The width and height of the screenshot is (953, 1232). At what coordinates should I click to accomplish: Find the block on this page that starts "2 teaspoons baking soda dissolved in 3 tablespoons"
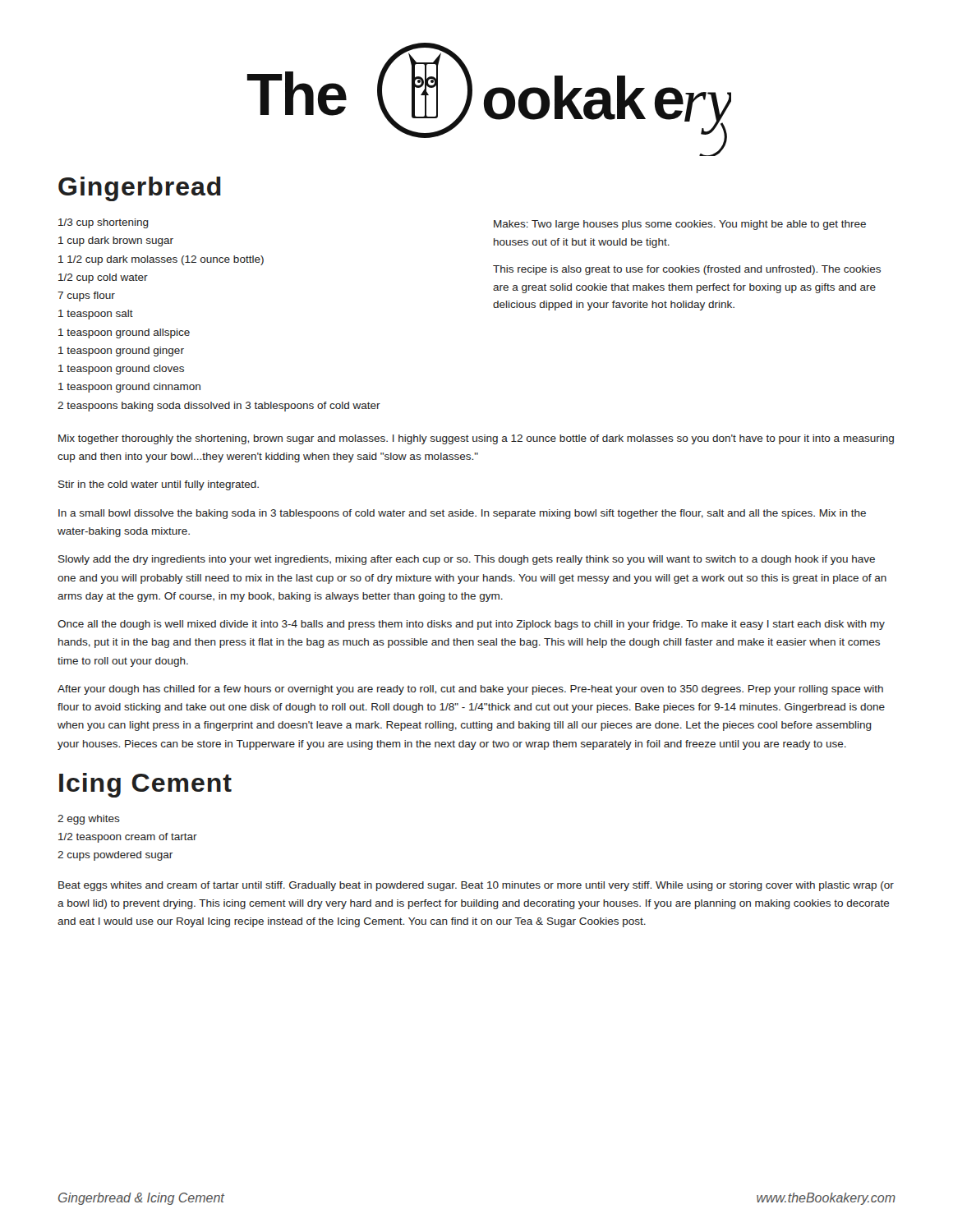259,406
